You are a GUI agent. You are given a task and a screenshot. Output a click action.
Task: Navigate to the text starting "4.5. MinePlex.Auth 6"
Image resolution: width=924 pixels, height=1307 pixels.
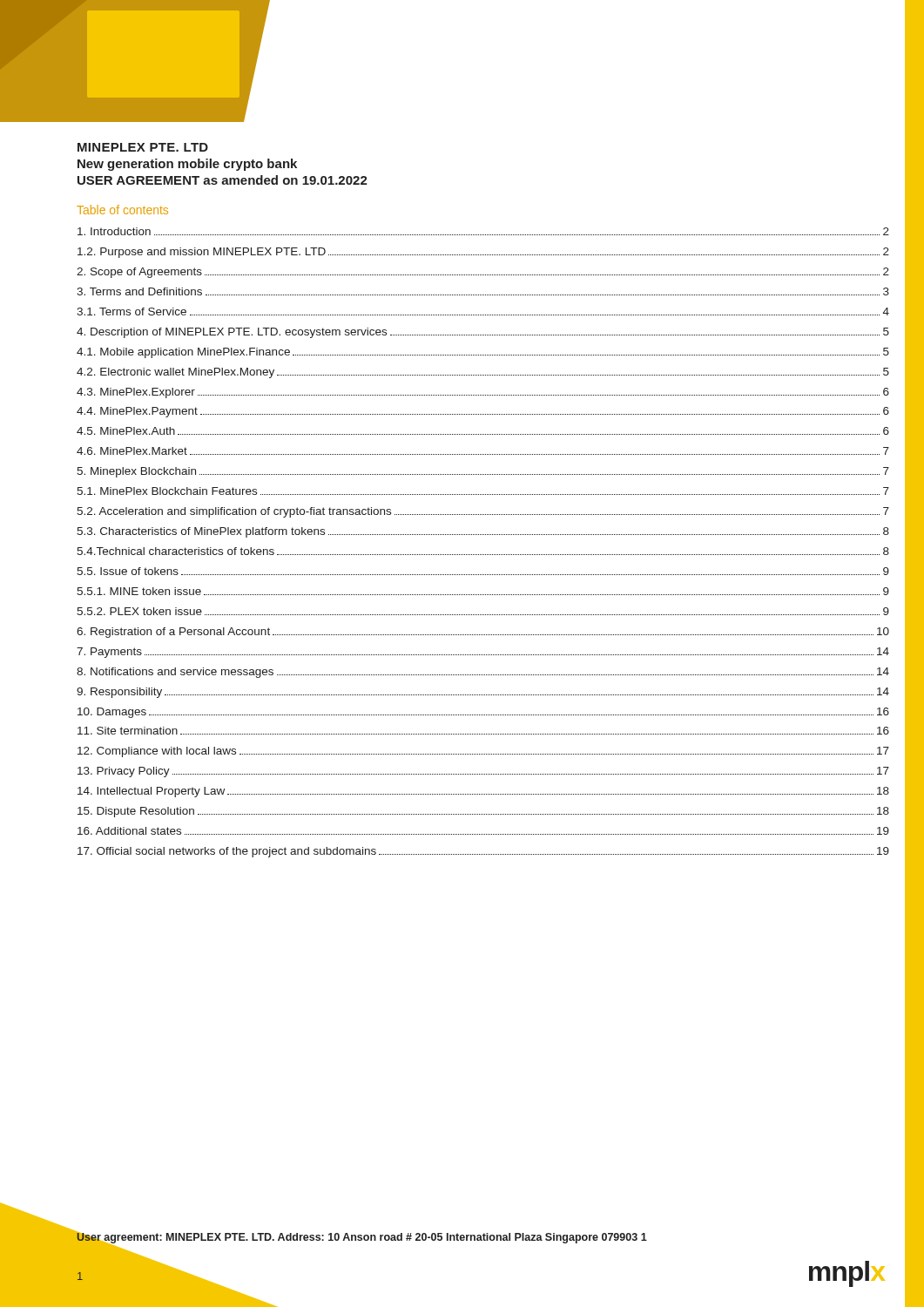[483, 432]
